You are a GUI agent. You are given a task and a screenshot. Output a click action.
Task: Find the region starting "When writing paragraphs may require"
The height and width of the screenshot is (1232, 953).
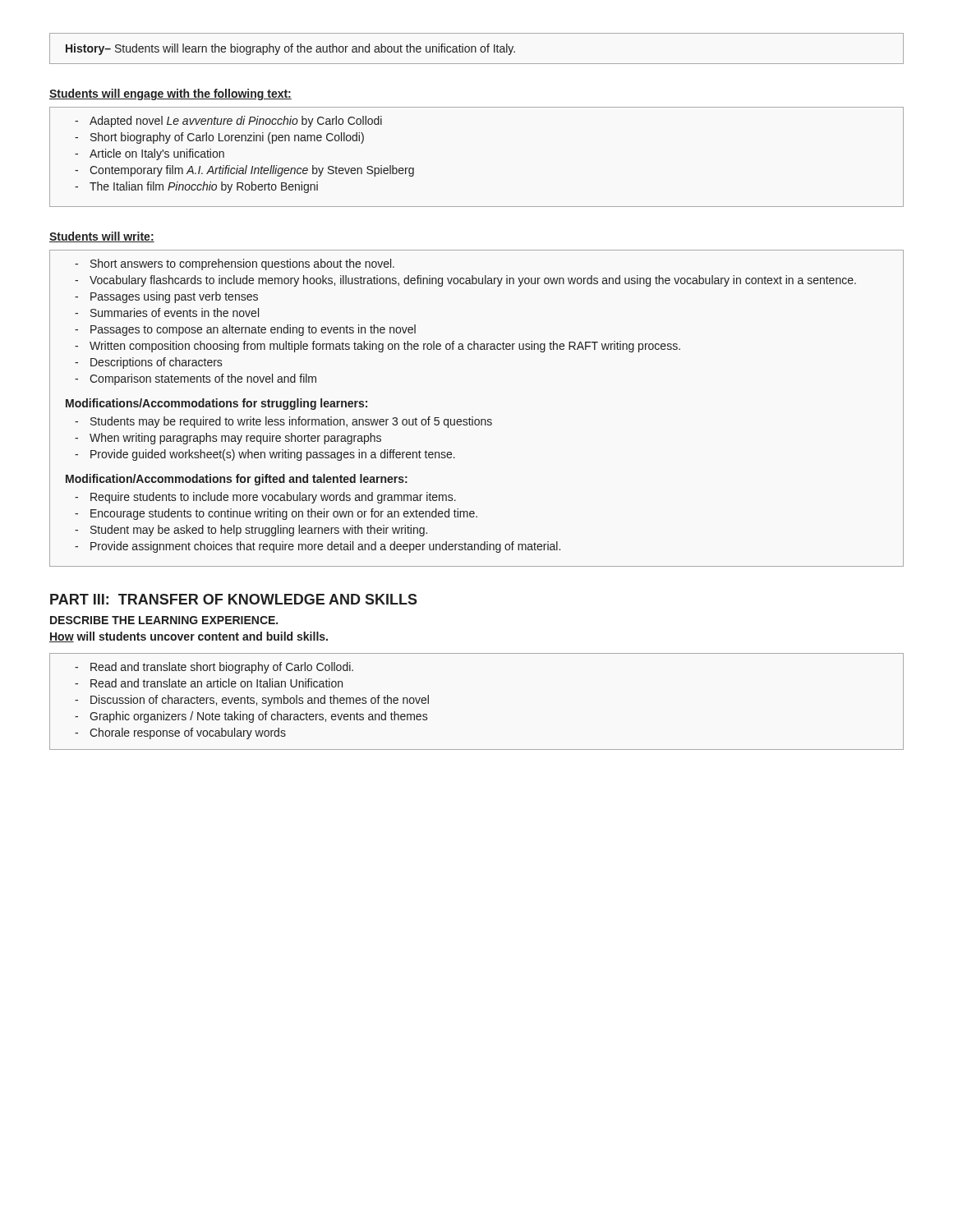[236, 438]
